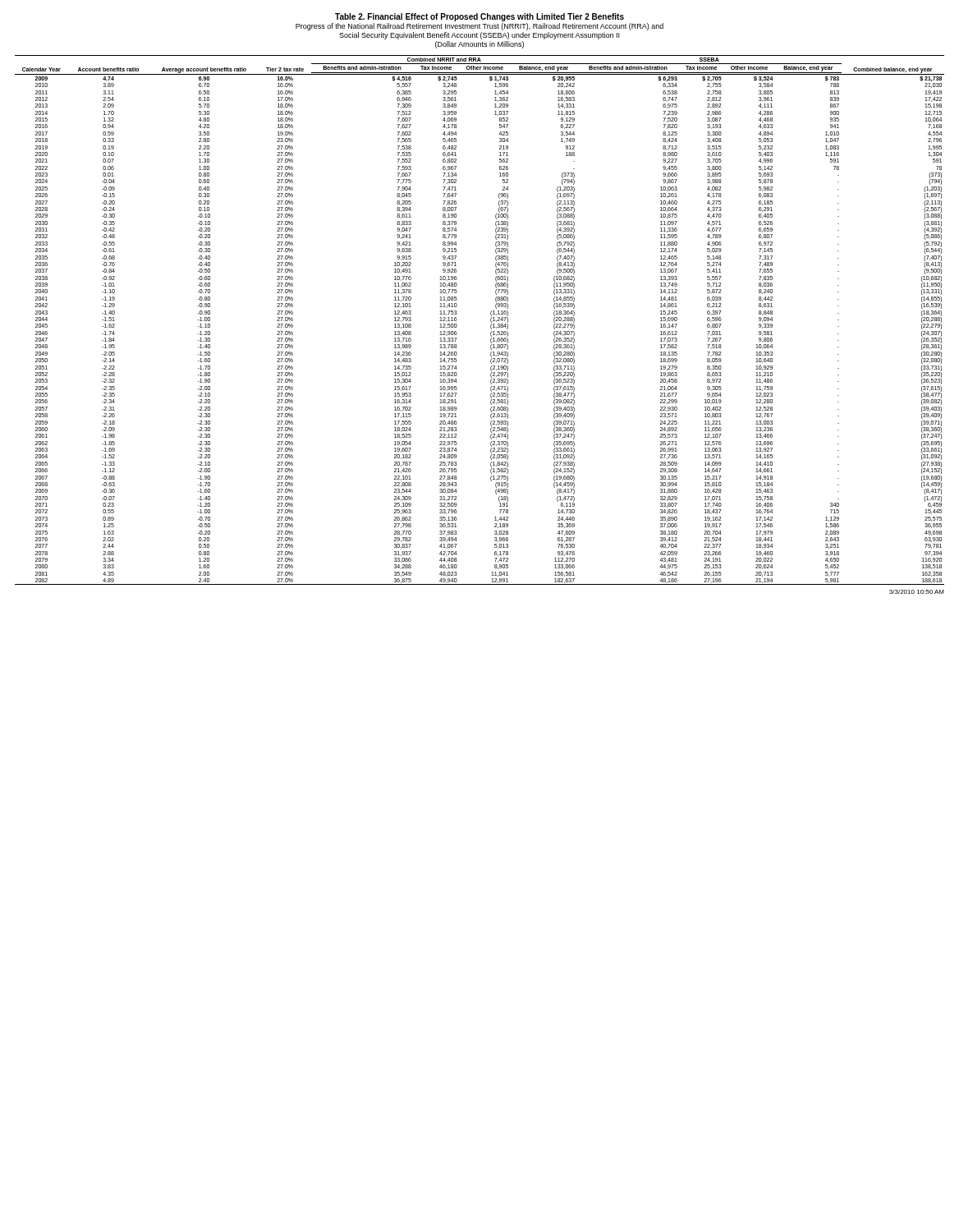The height and width of the screenshot is (1232, 959).
Task: Navigate to the region starting "Progress of the"
Action: click(x=480, y=35)
